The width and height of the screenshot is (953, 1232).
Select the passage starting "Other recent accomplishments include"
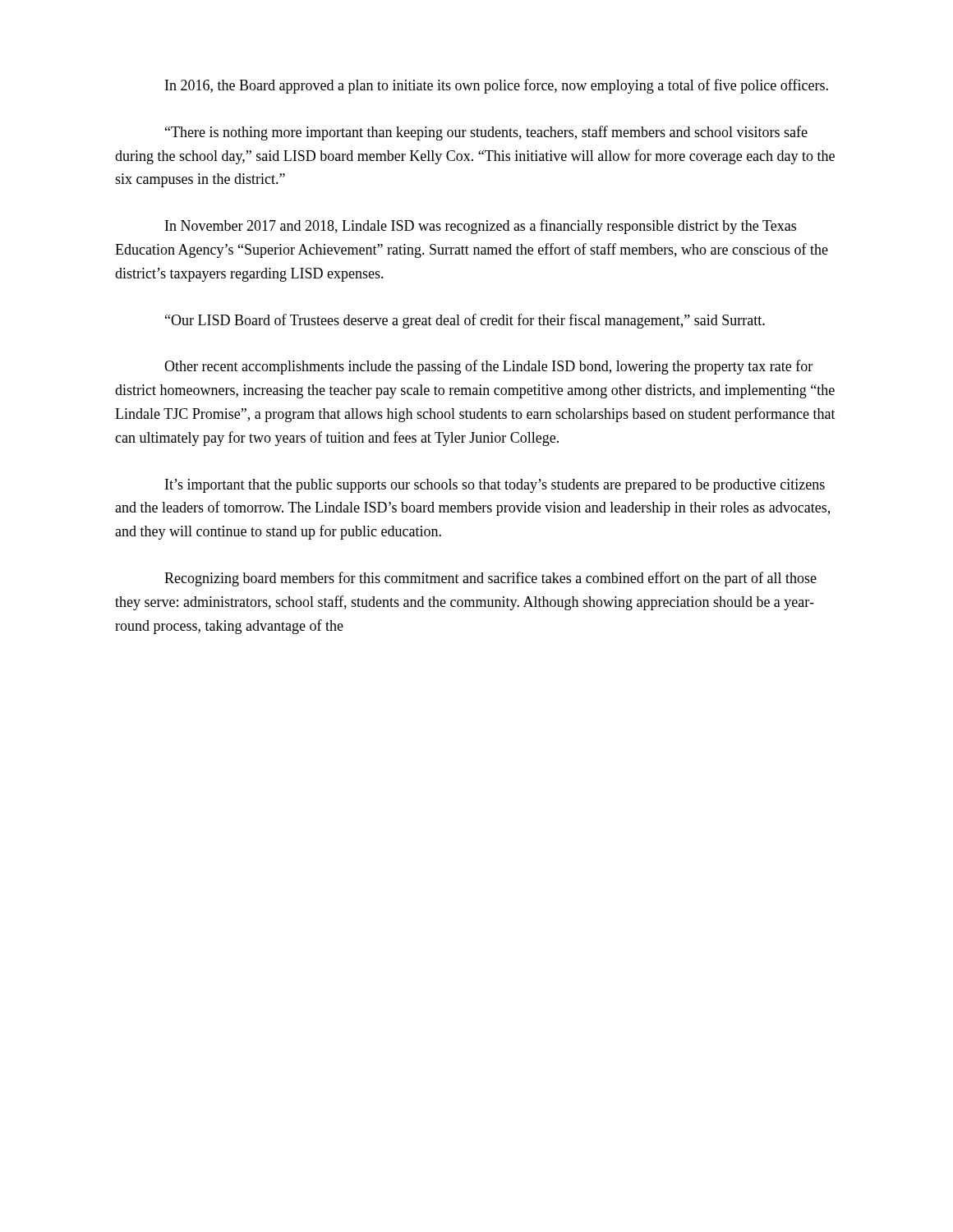pyautogui.click(x=476, y=402)
